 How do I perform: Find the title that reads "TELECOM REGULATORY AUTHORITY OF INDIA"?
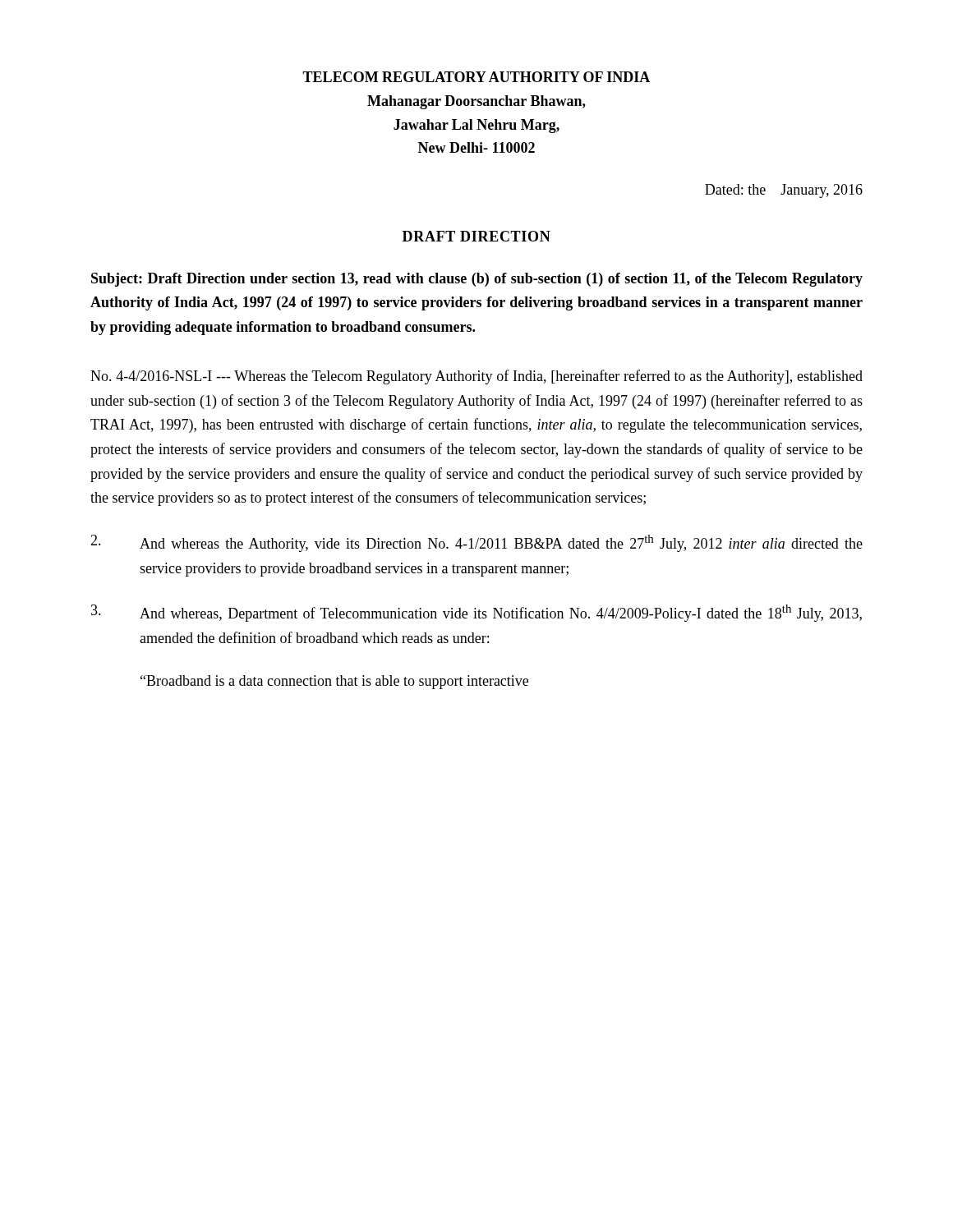(x=476, y=113)
